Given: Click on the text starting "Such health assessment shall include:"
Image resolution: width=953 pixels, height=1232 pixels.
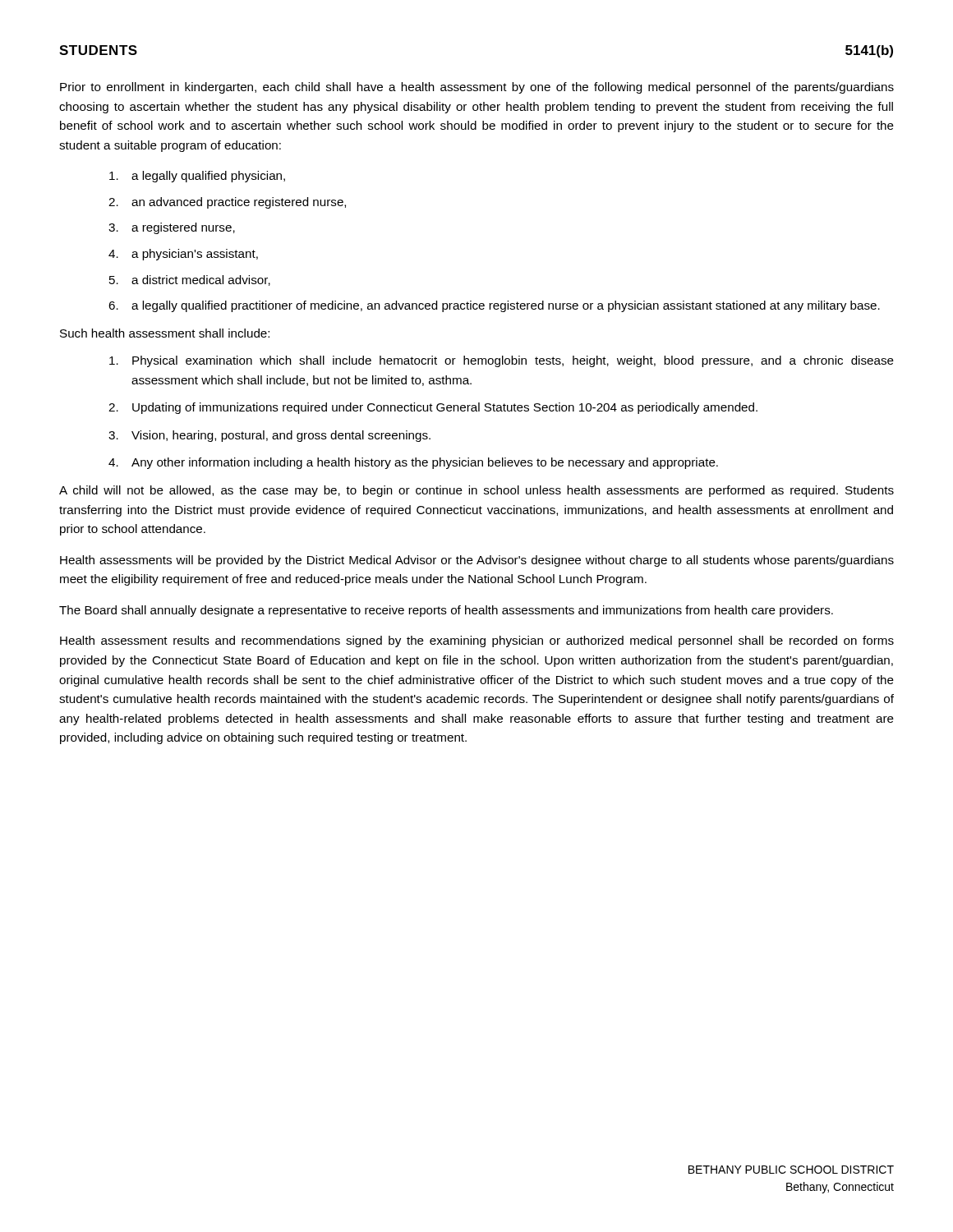Looking at the screenshot, I should click(165, 333).
